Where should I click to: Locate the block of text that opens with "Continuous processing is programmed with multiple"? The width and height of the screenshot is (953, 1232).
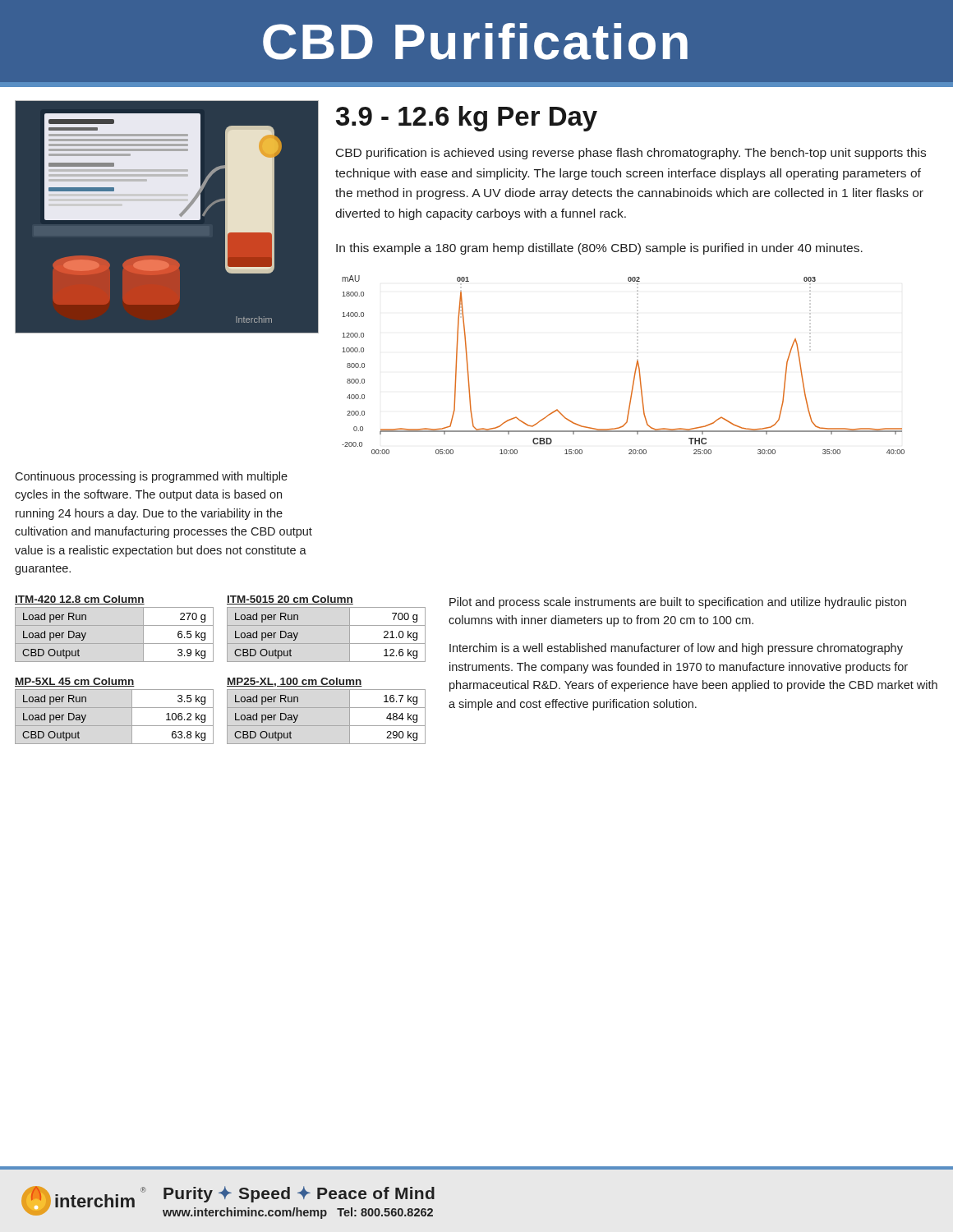coord(163,522)
